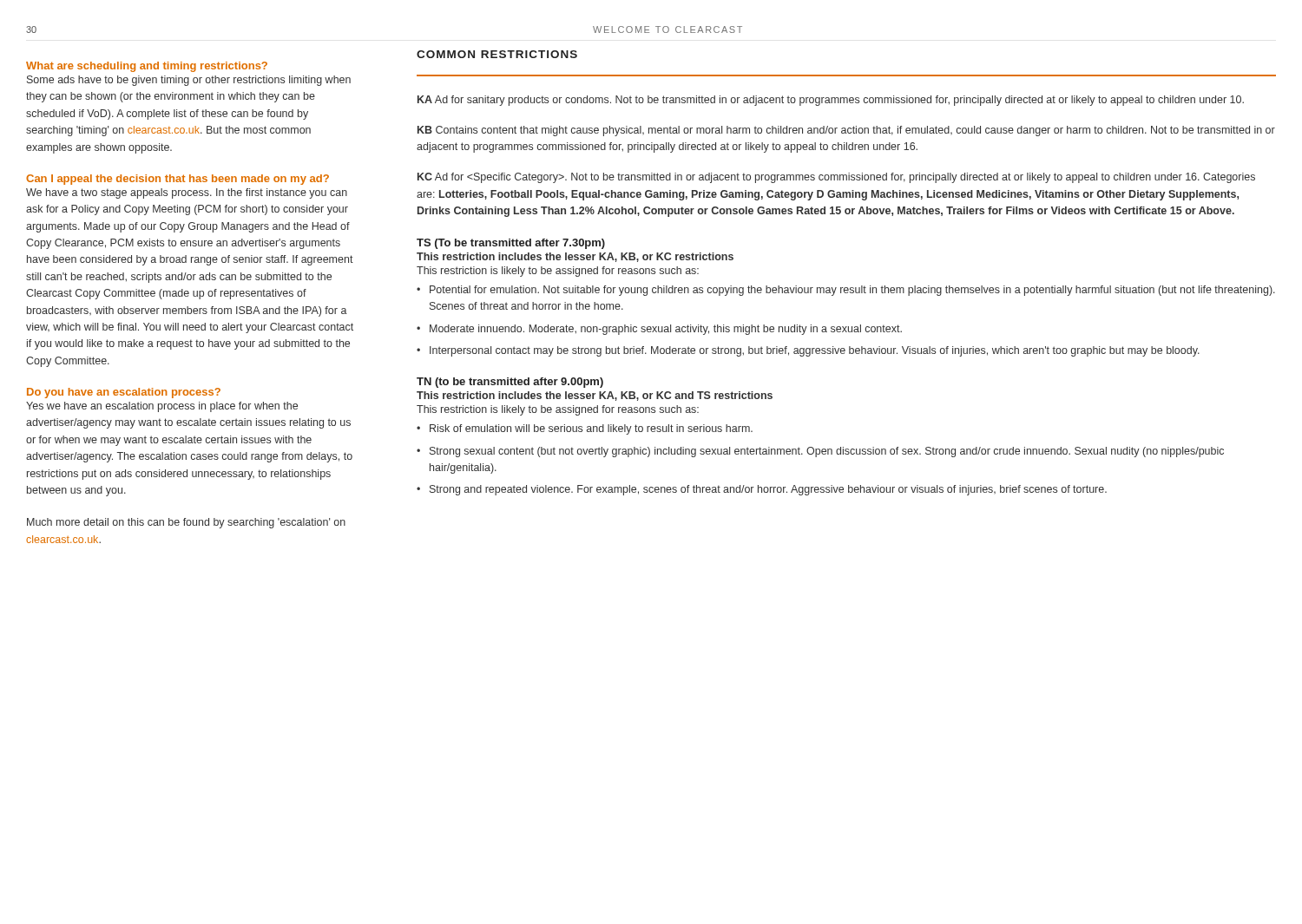Locate the block starting "Much more detail on"
Screen dimensions: 924x1302
186,531
